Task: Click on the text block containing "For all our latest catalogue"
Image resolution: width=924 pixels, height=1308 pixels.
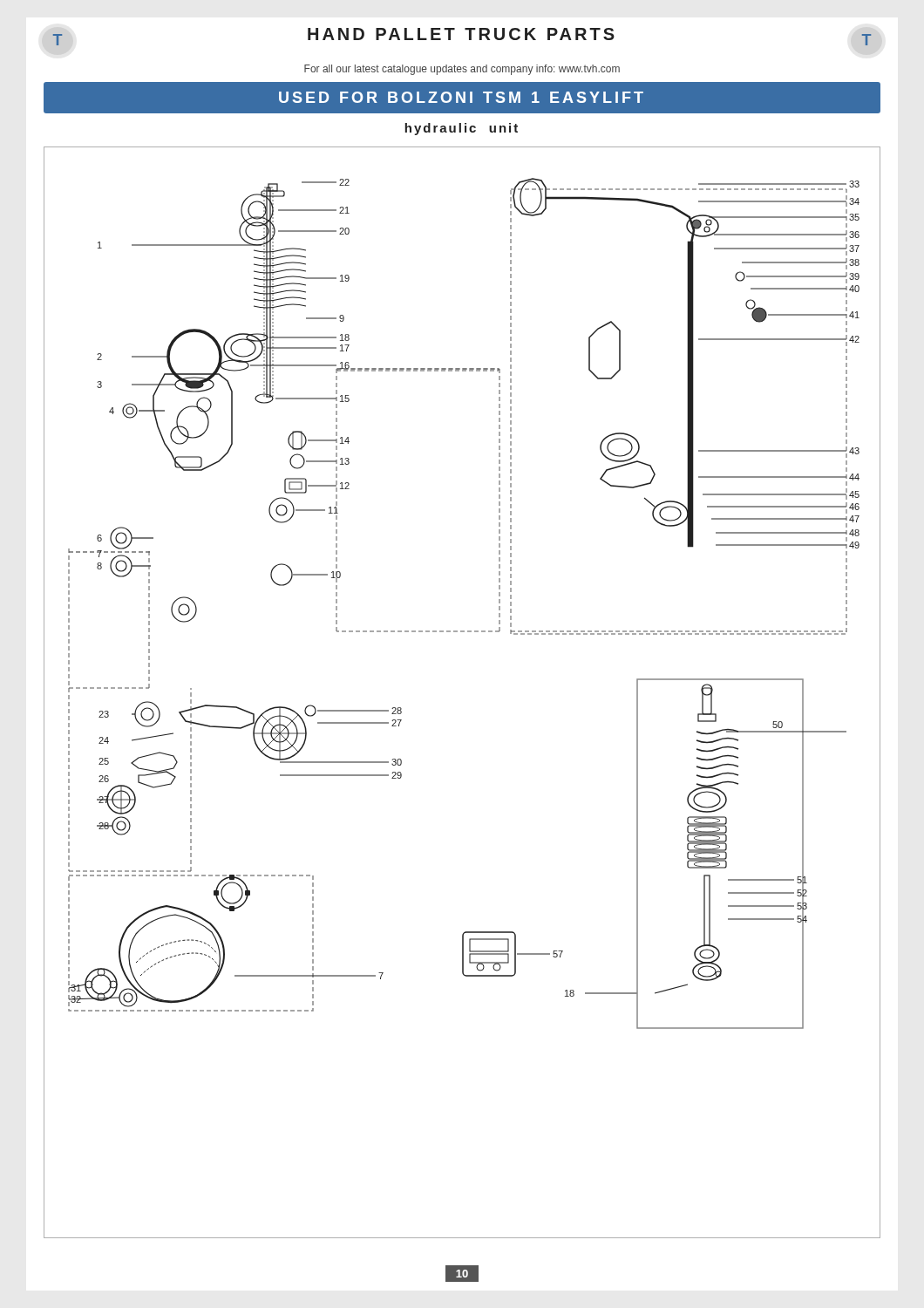Action: 462,69
